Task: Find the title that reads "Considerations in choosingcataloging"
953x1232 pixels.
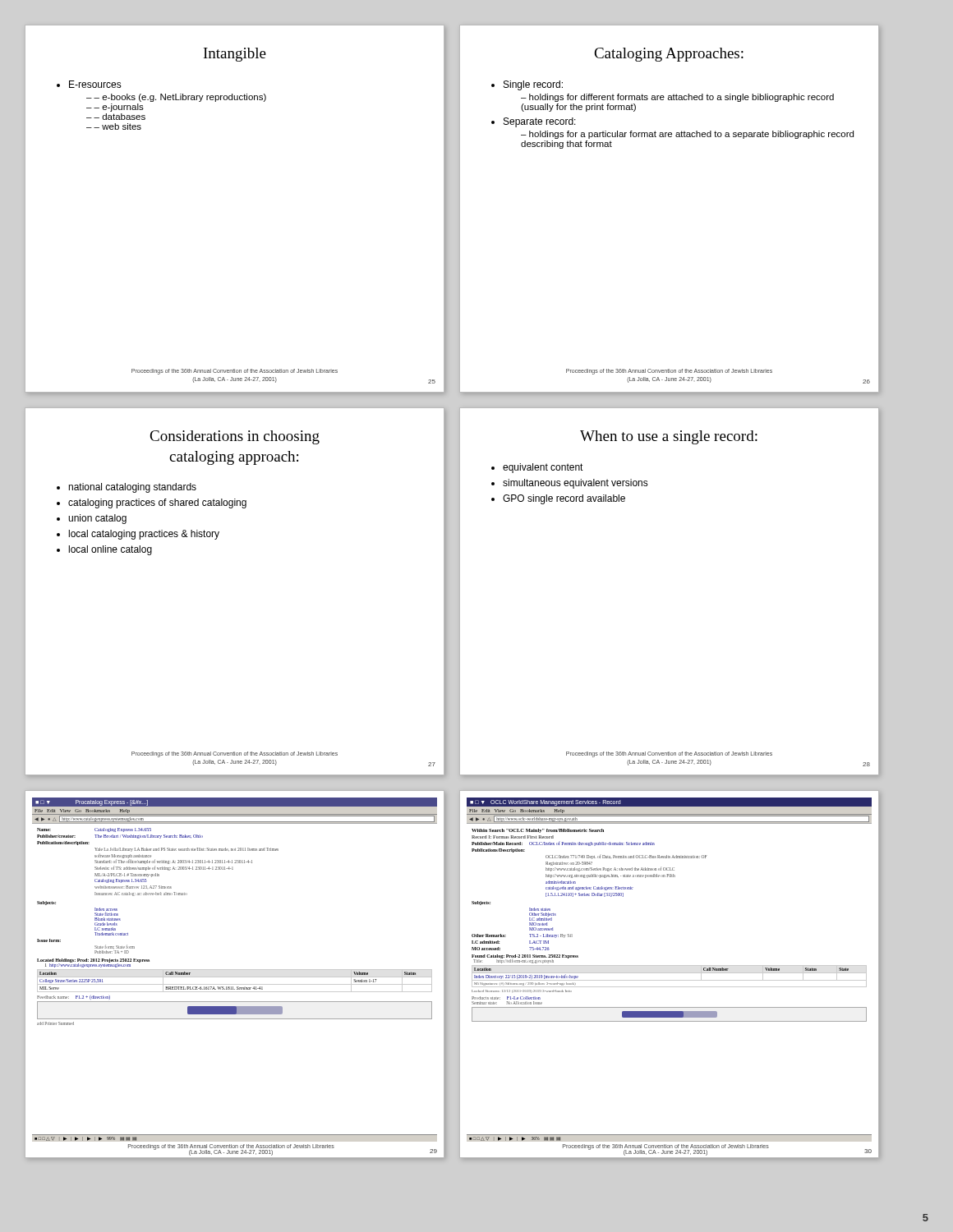Action: (x=235, y=446)
